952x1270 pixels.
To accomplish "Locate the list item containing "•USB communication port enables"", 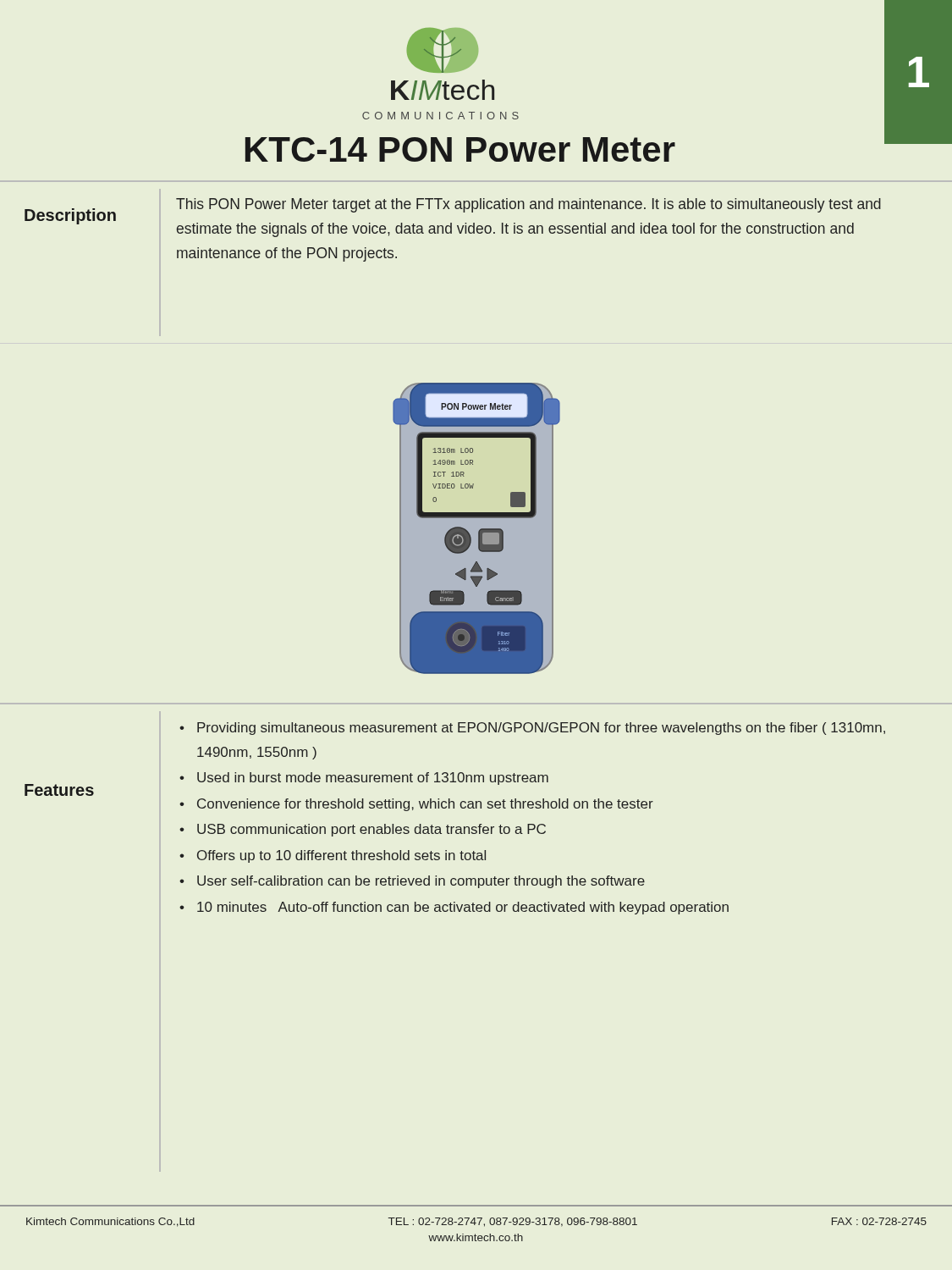I will point(363,830).
